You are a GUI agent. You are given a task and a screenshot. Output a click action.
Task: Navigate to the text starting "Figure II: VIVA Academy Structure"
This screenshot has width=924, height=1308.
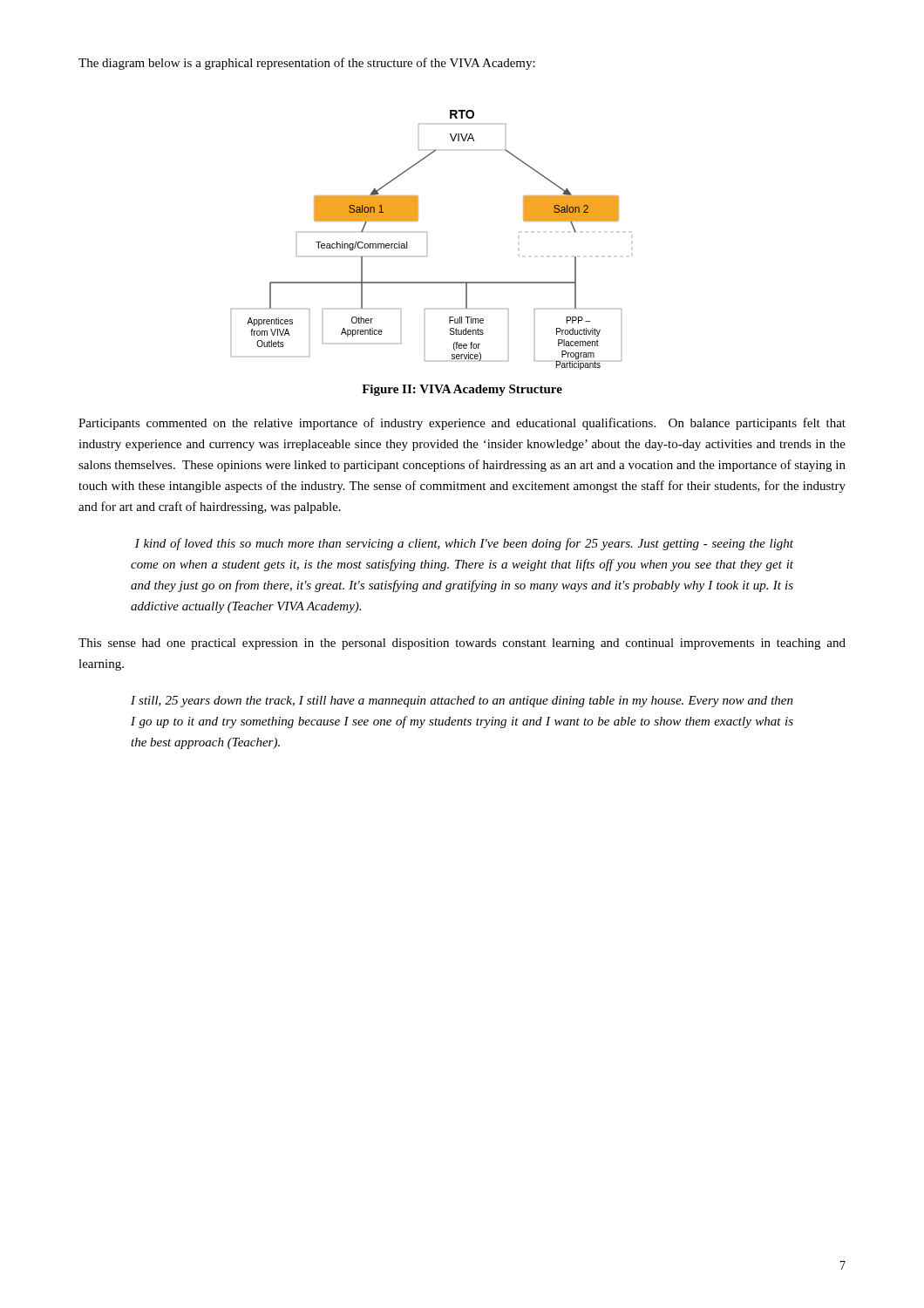tap(462, 389)
